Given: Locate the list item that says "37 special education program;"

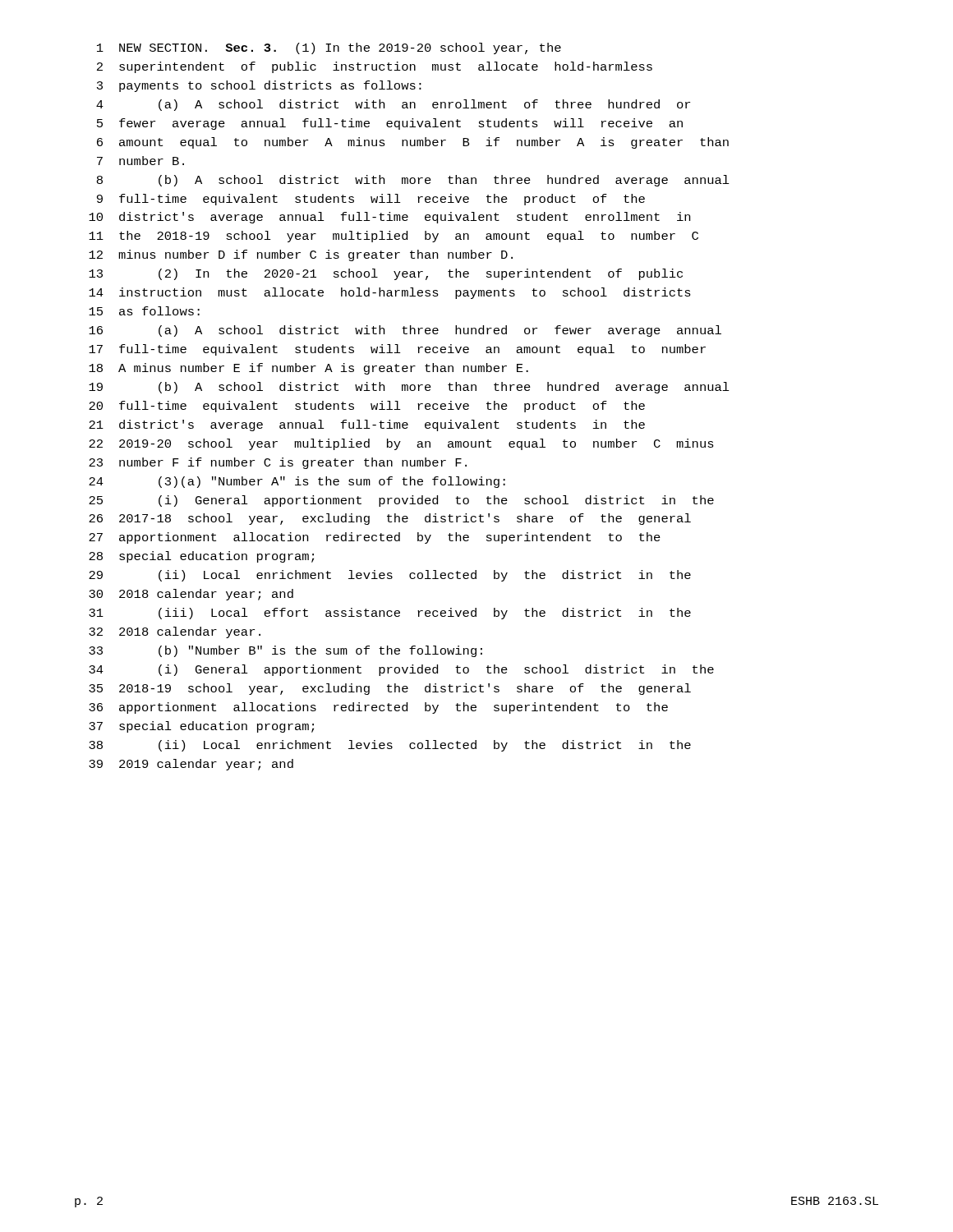Looking at the screenshot, I should 201,727.
